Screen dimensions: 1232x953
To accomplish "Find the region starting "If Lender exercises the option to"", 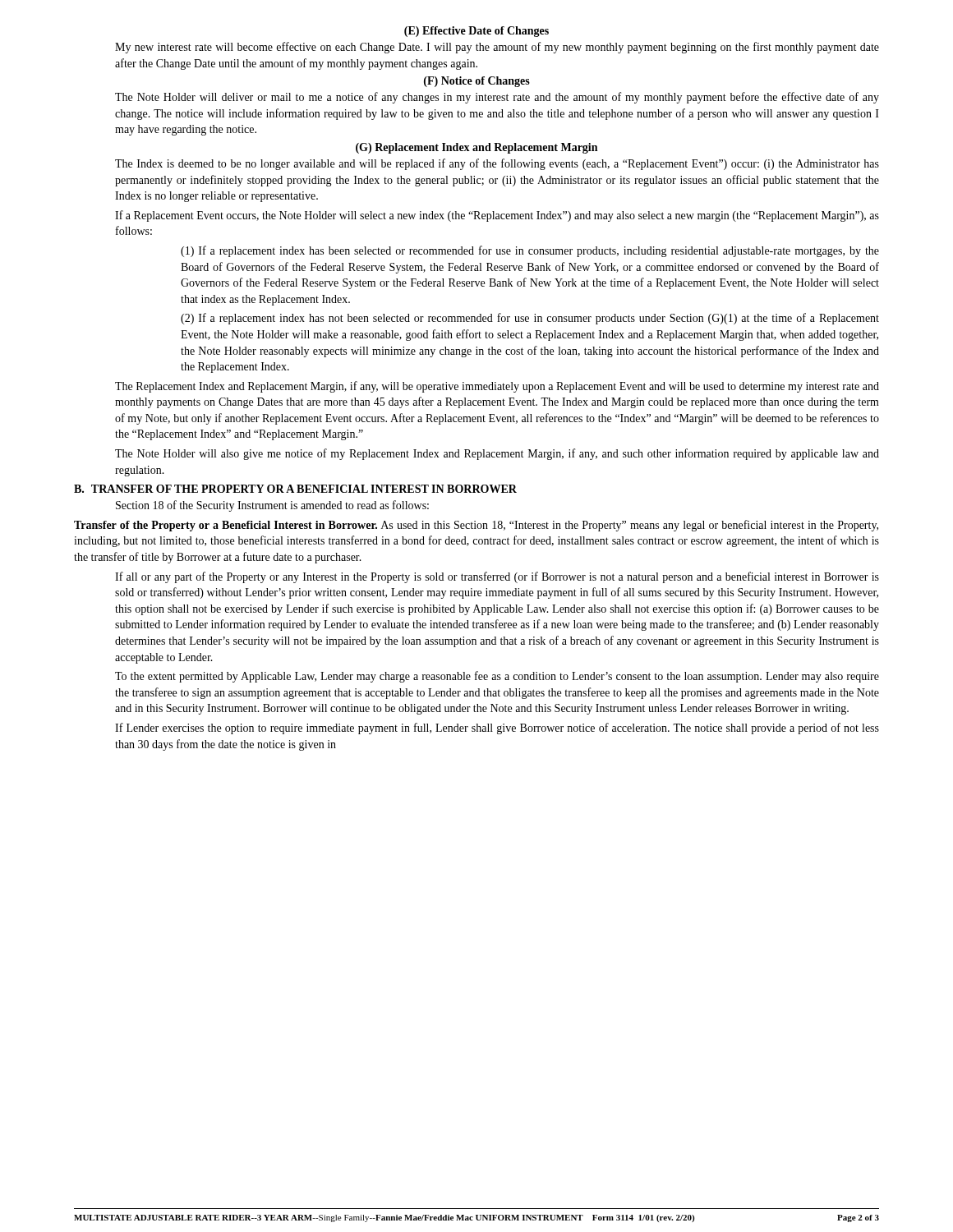I will (497, 736).
